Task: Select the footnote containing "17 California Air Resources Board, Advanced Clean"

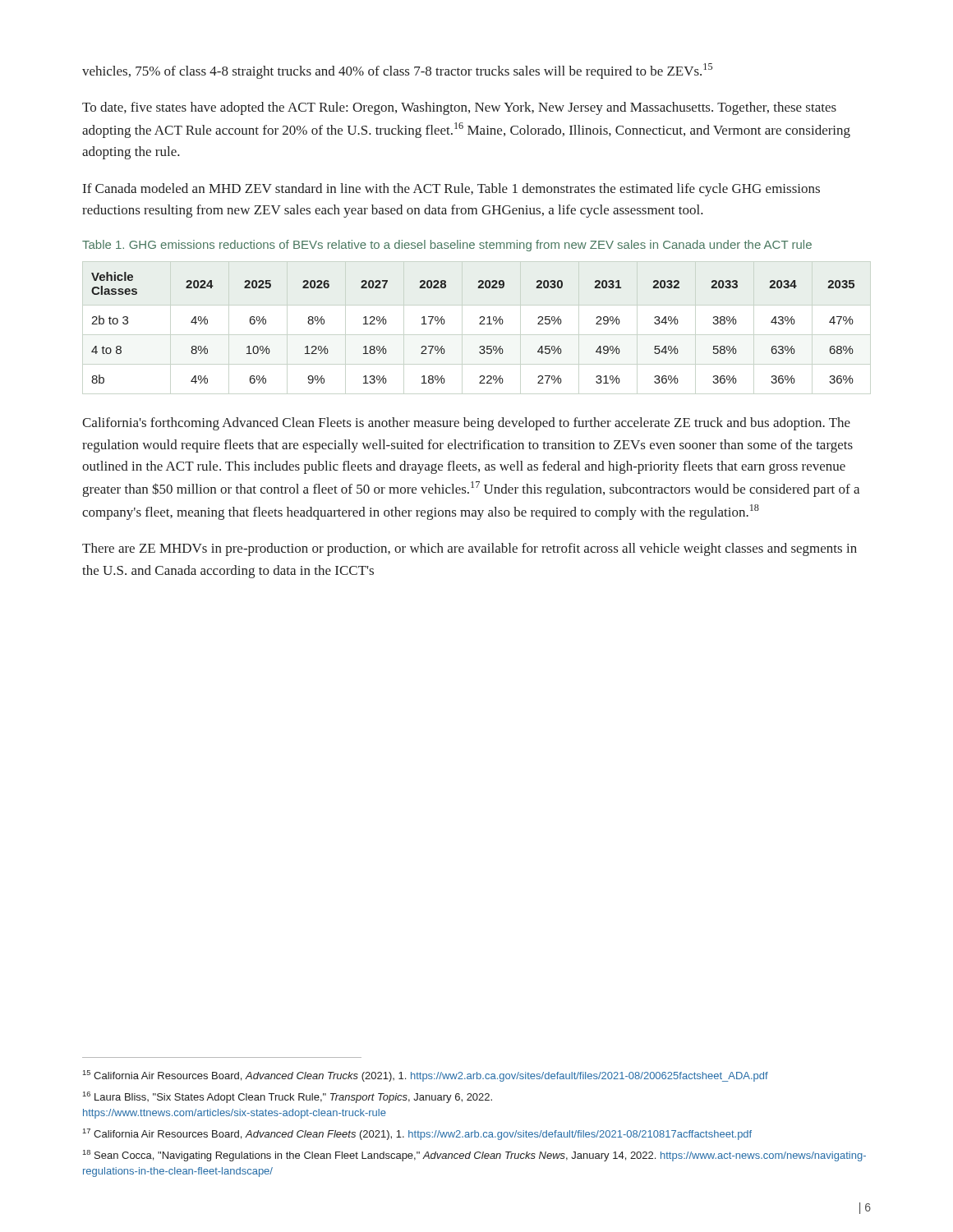Action: click(417, 1133)
